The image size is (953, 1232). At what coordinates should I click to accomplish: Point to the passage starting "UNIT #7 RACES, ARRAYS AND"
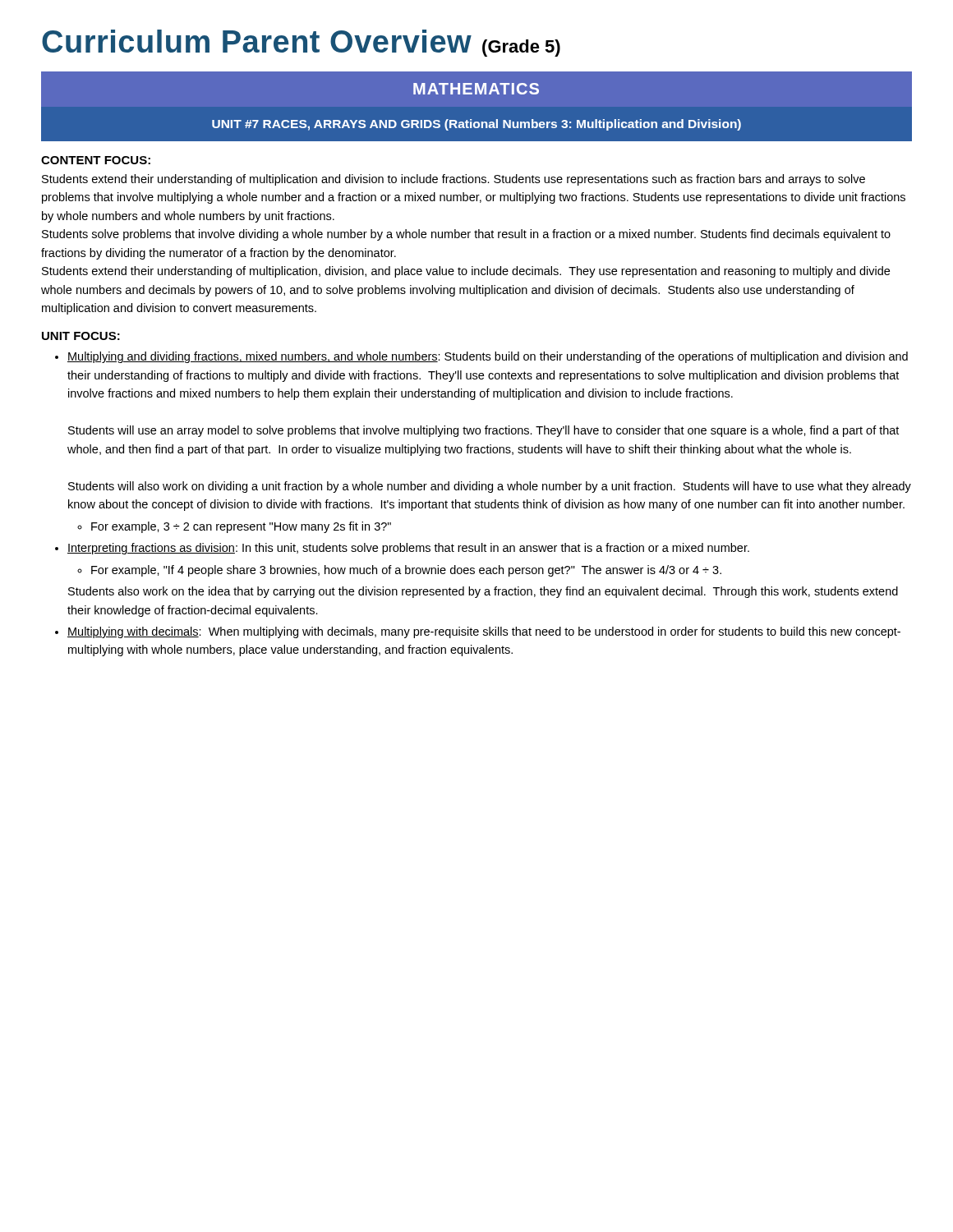pos(476,124)
